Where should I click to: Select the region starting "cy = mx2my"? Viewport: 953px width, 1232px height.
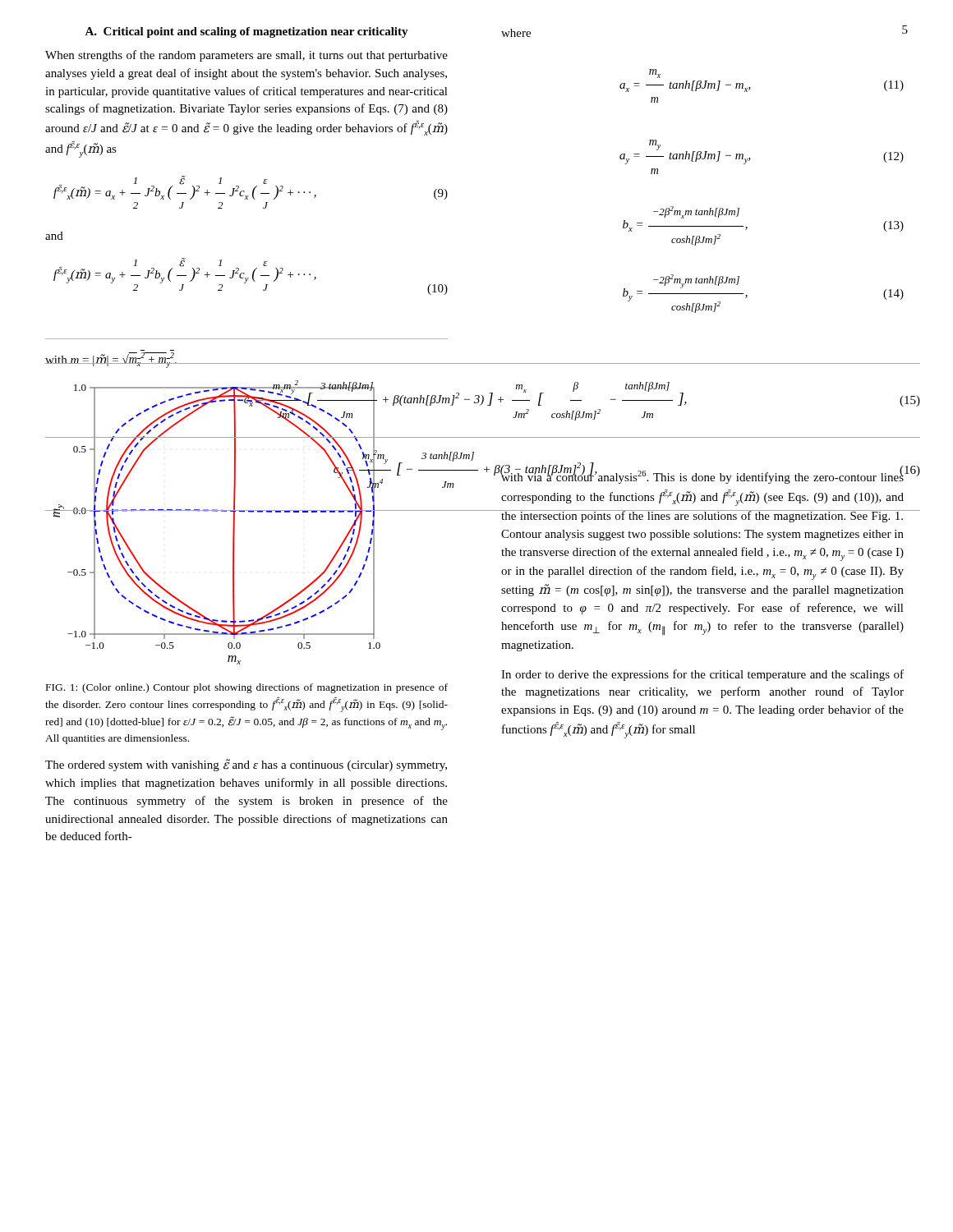483,470
